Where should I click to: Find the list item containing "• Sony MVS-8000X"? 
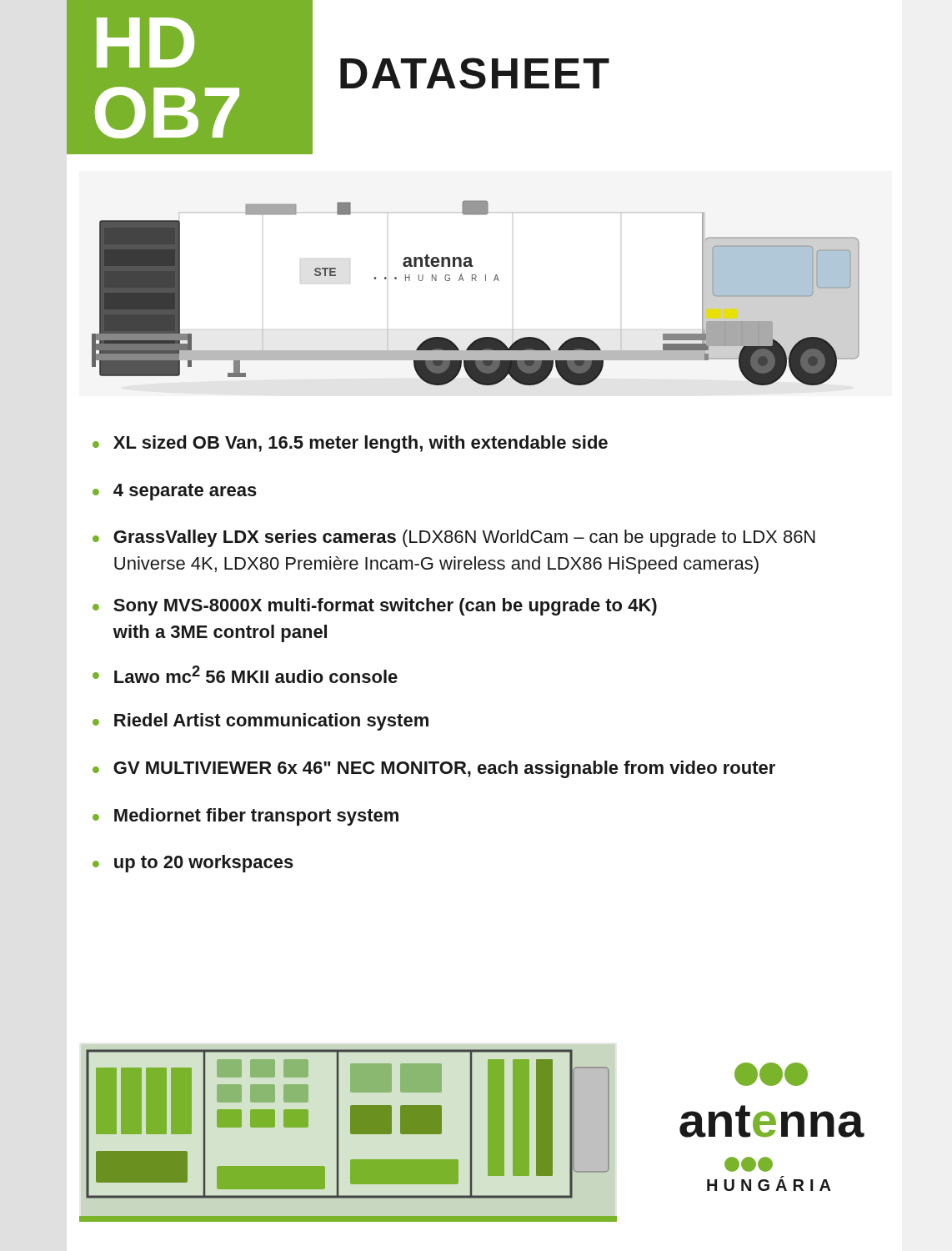483,619
